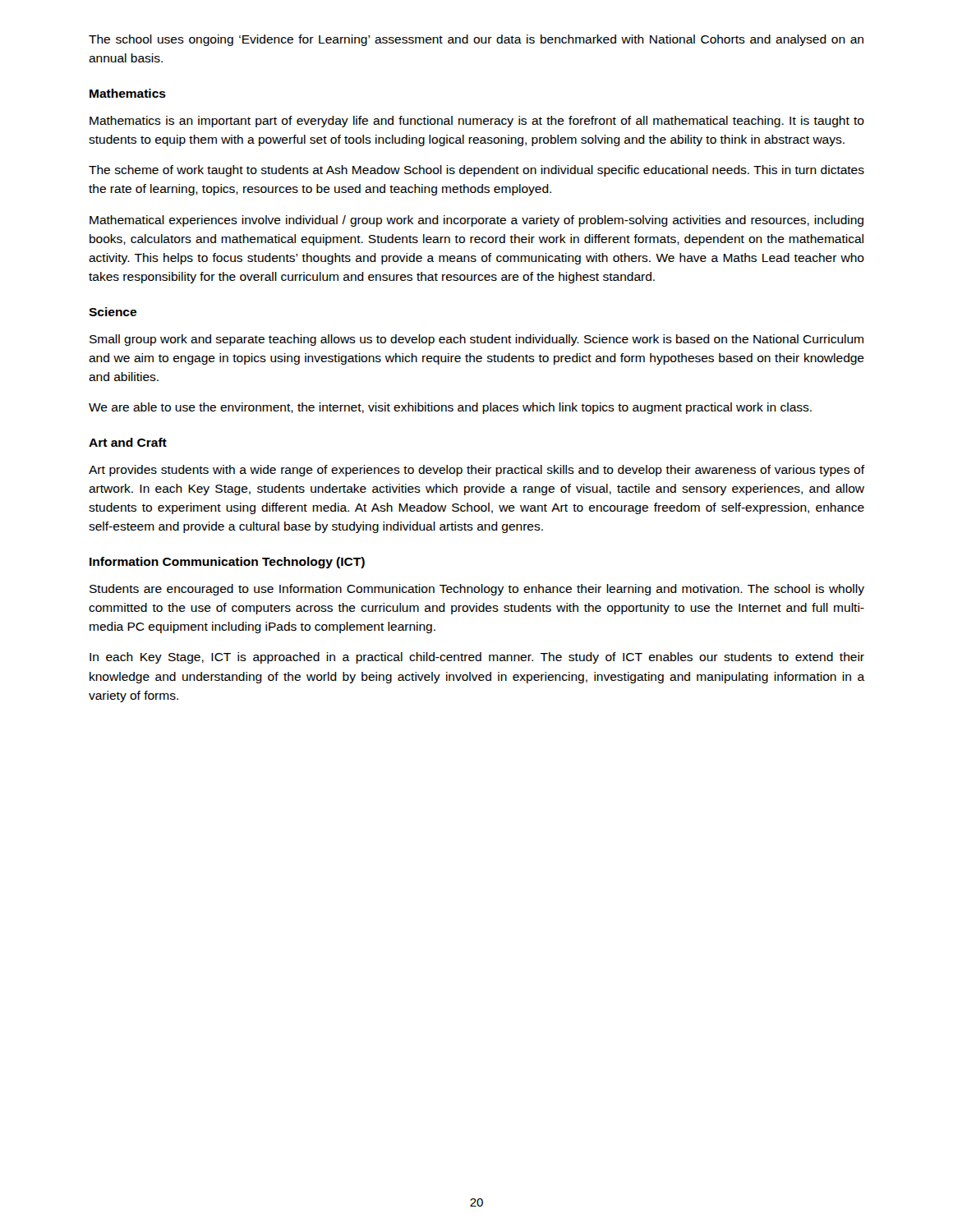
Task: Click on the text block containing "The scheme of work"
Action: coord(476,179)
